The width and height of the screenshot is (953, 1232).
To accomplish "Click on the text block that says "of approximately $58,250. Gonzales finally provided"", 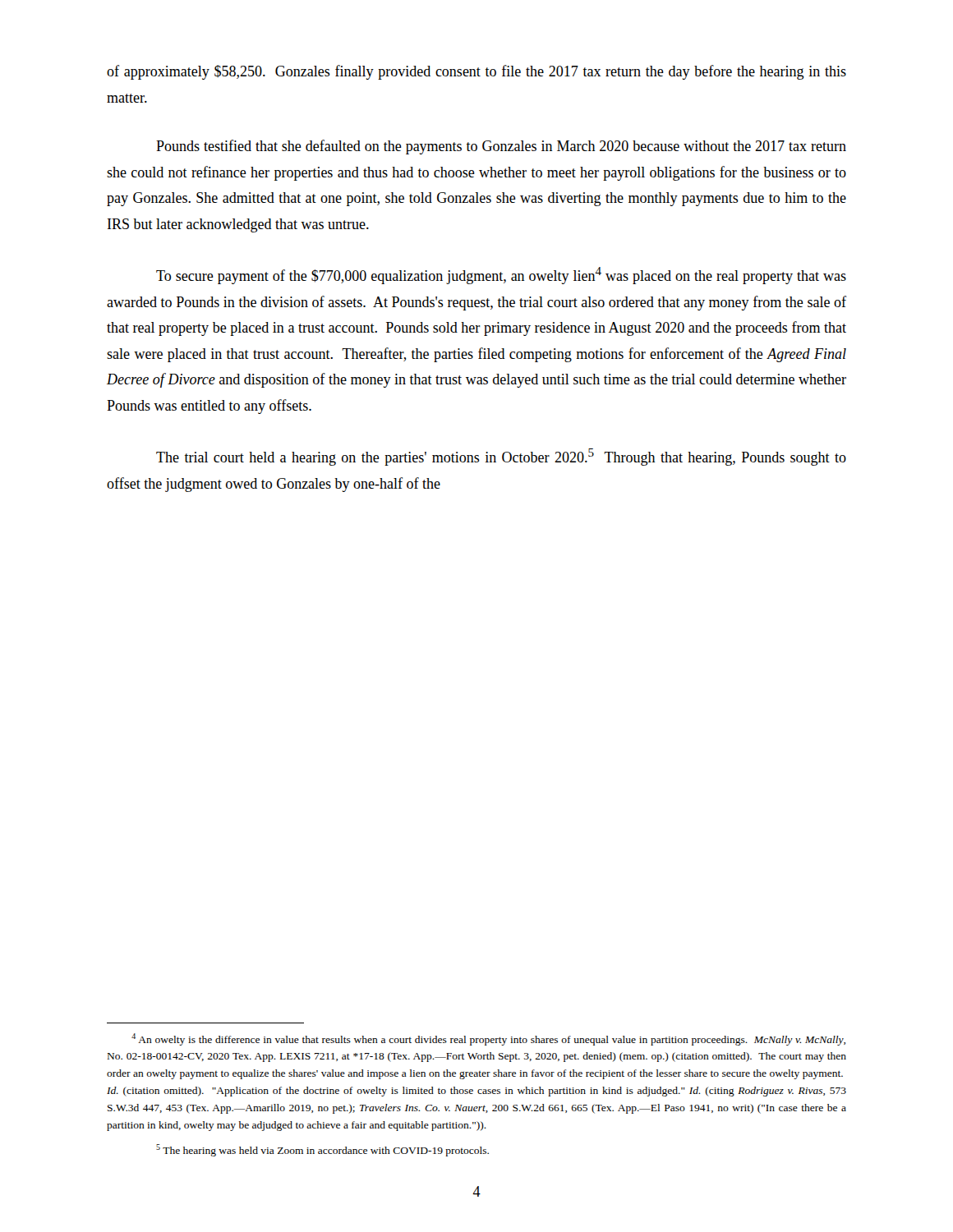I will [476, 84].
